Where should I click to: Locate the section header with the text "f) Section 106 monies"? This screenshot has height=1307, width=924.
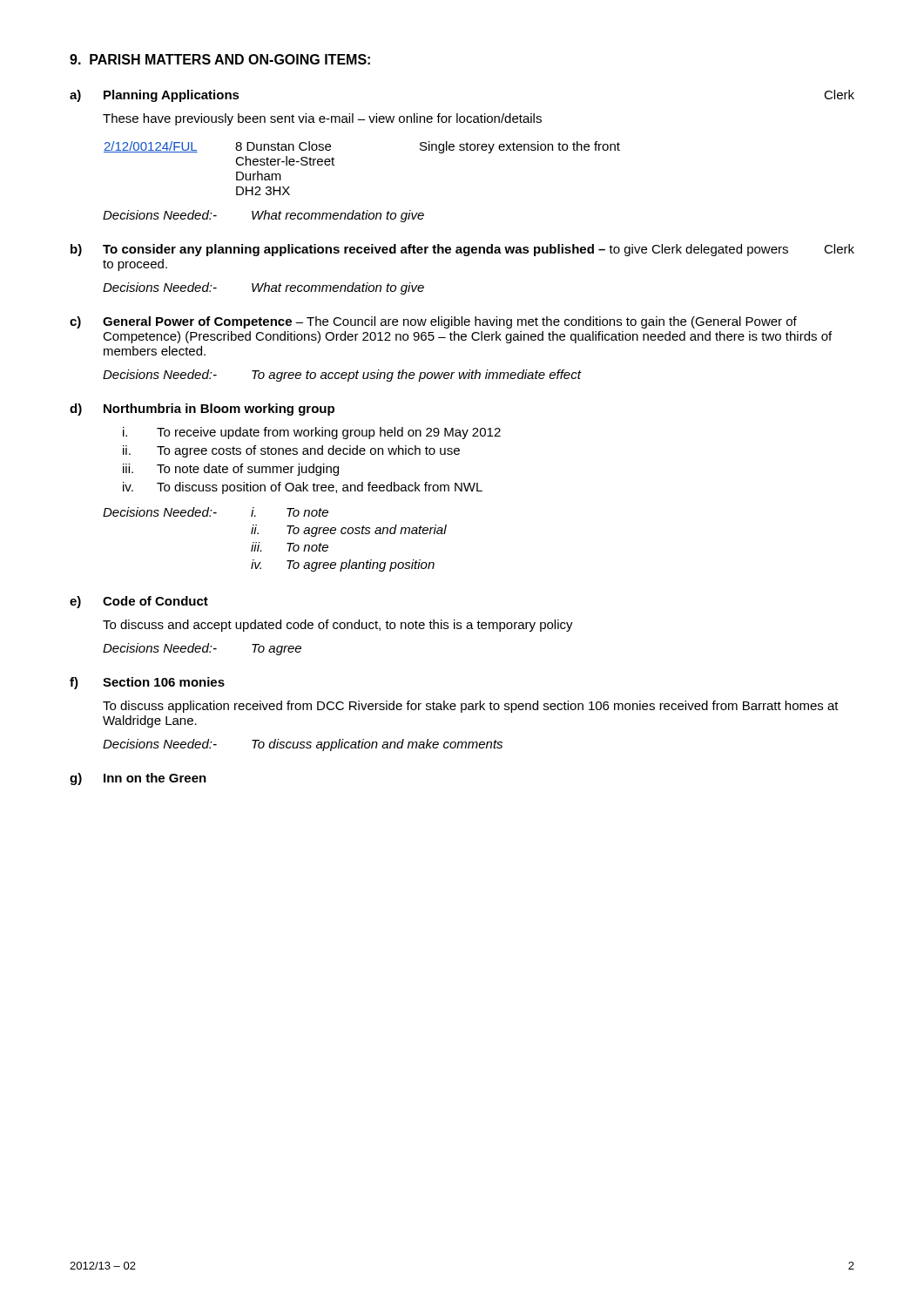coord(147,682)
